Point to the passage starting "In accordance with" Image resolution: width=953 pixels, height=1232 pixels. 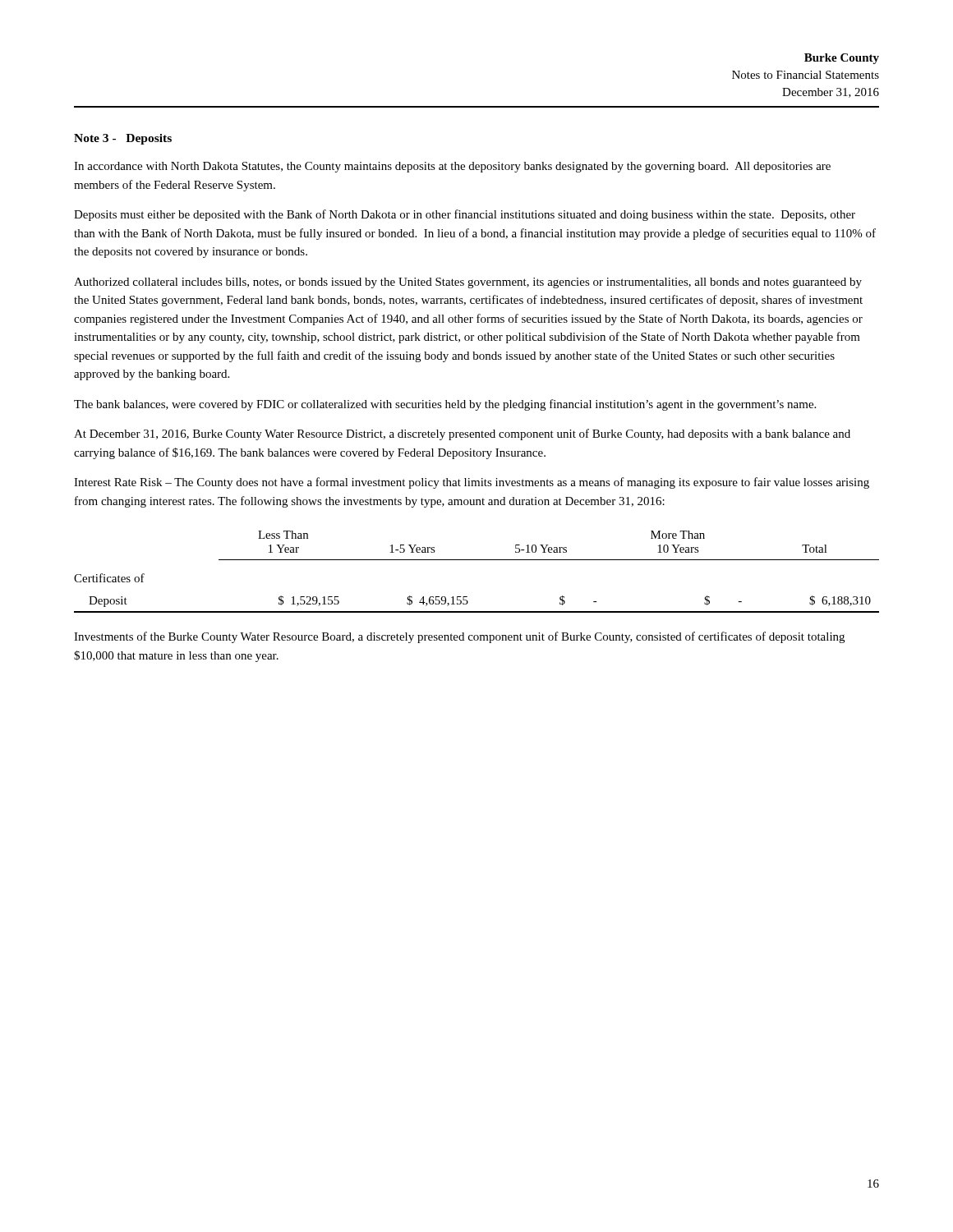pyautogui.click(x=452, y=175)
